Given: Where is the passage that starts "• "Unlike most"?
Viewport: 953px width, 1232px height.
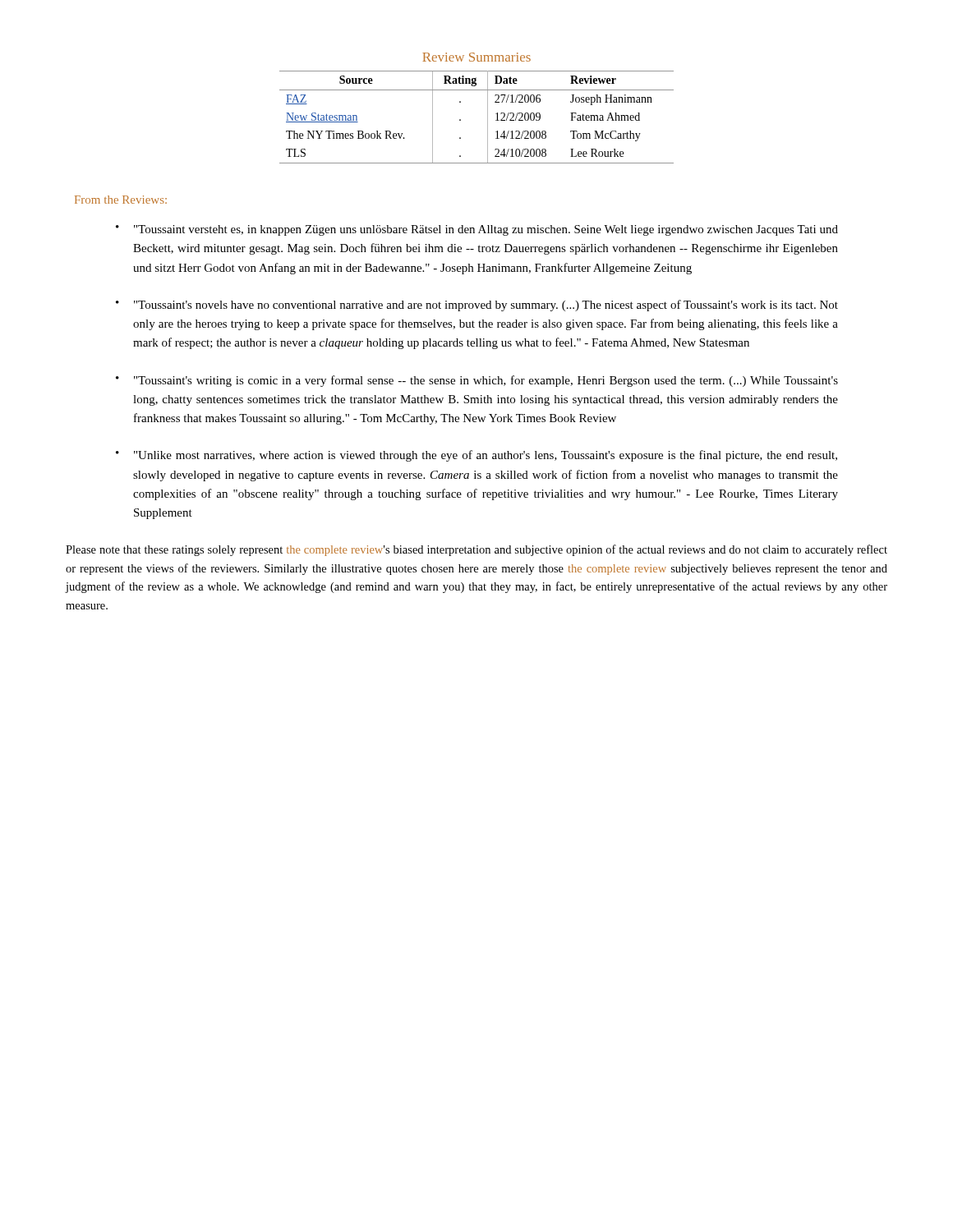Looking at the screenshot, I should click(x=476, y=484).
